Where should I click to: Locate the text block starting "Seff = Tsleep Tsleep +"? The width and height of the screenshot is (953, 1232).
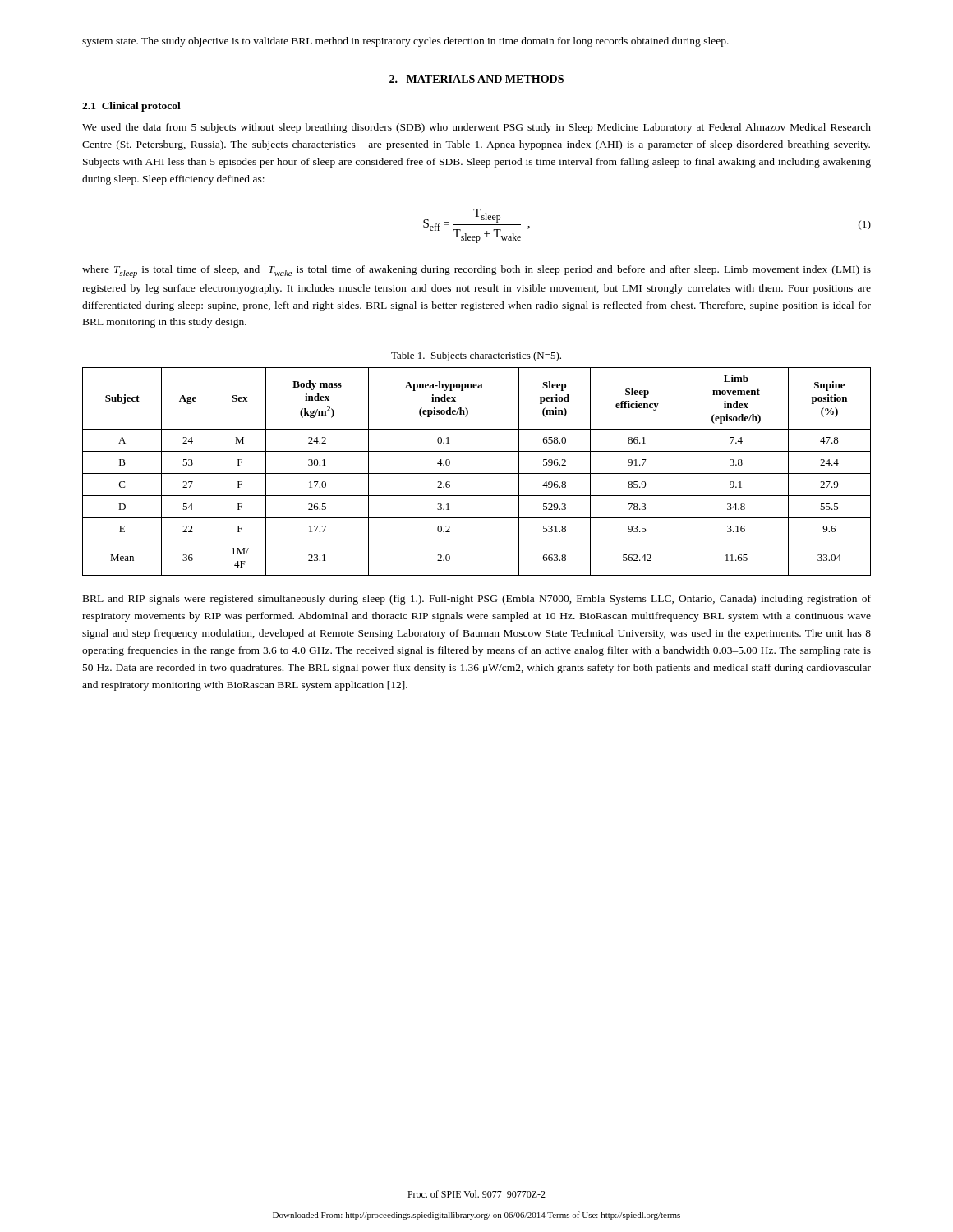[x=487, y=225]
